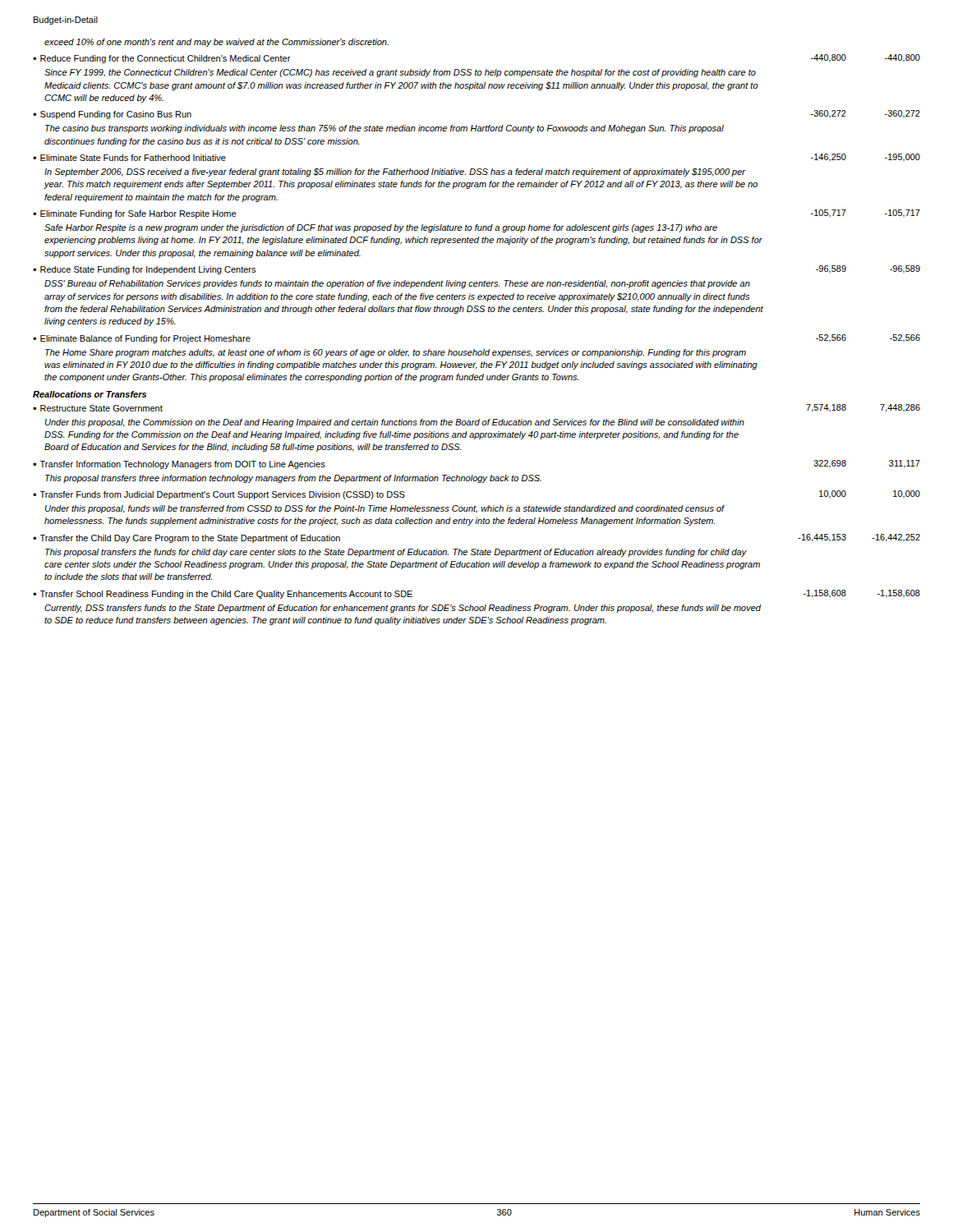The image size is (953, 1232).
Task: Select the element starting "• Transfer School"
Action: (x=476, y=607)
